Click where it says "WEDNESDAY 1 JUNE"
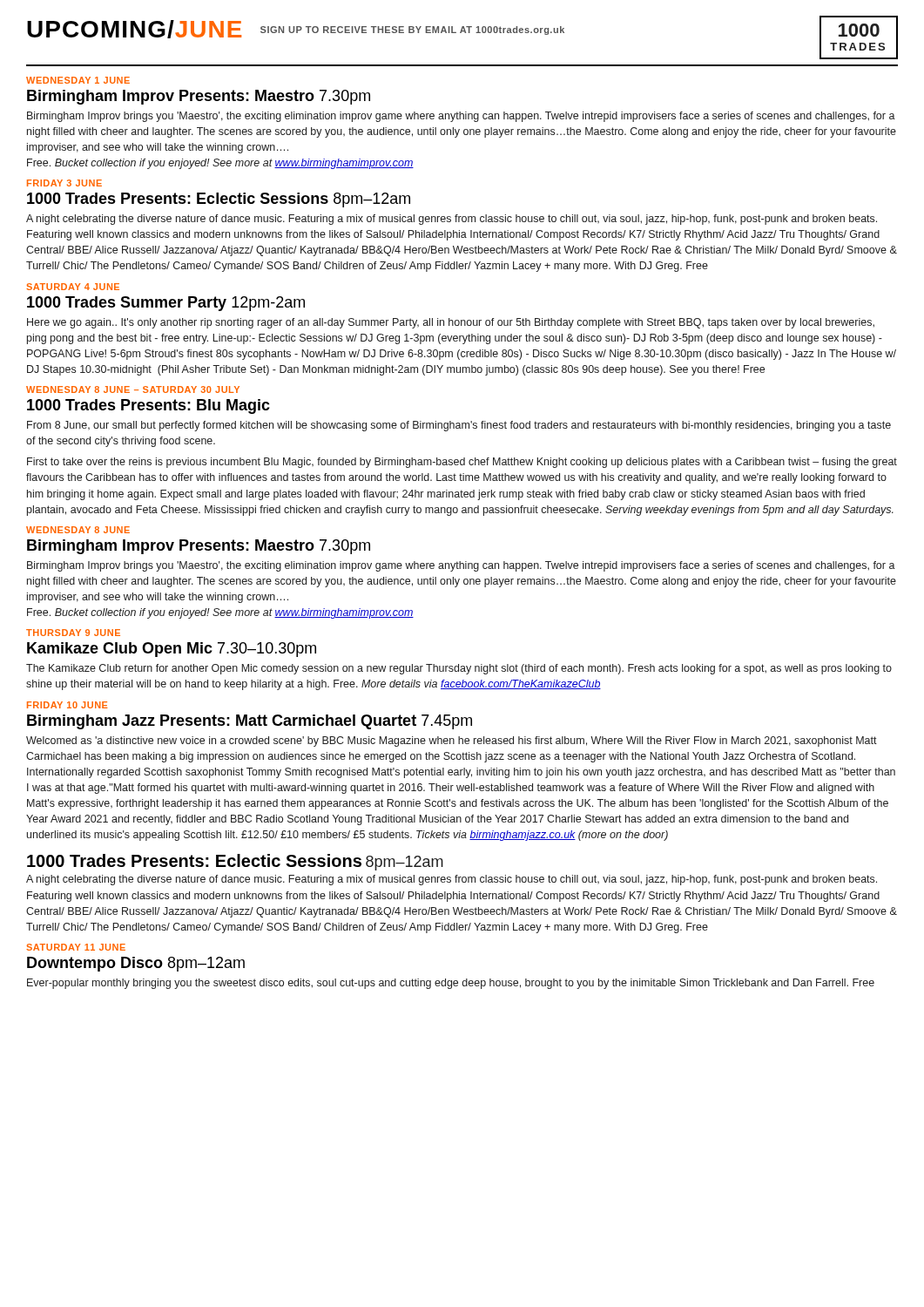Image resolution: width=924 pixels, height=1307 pixels. 78,80
